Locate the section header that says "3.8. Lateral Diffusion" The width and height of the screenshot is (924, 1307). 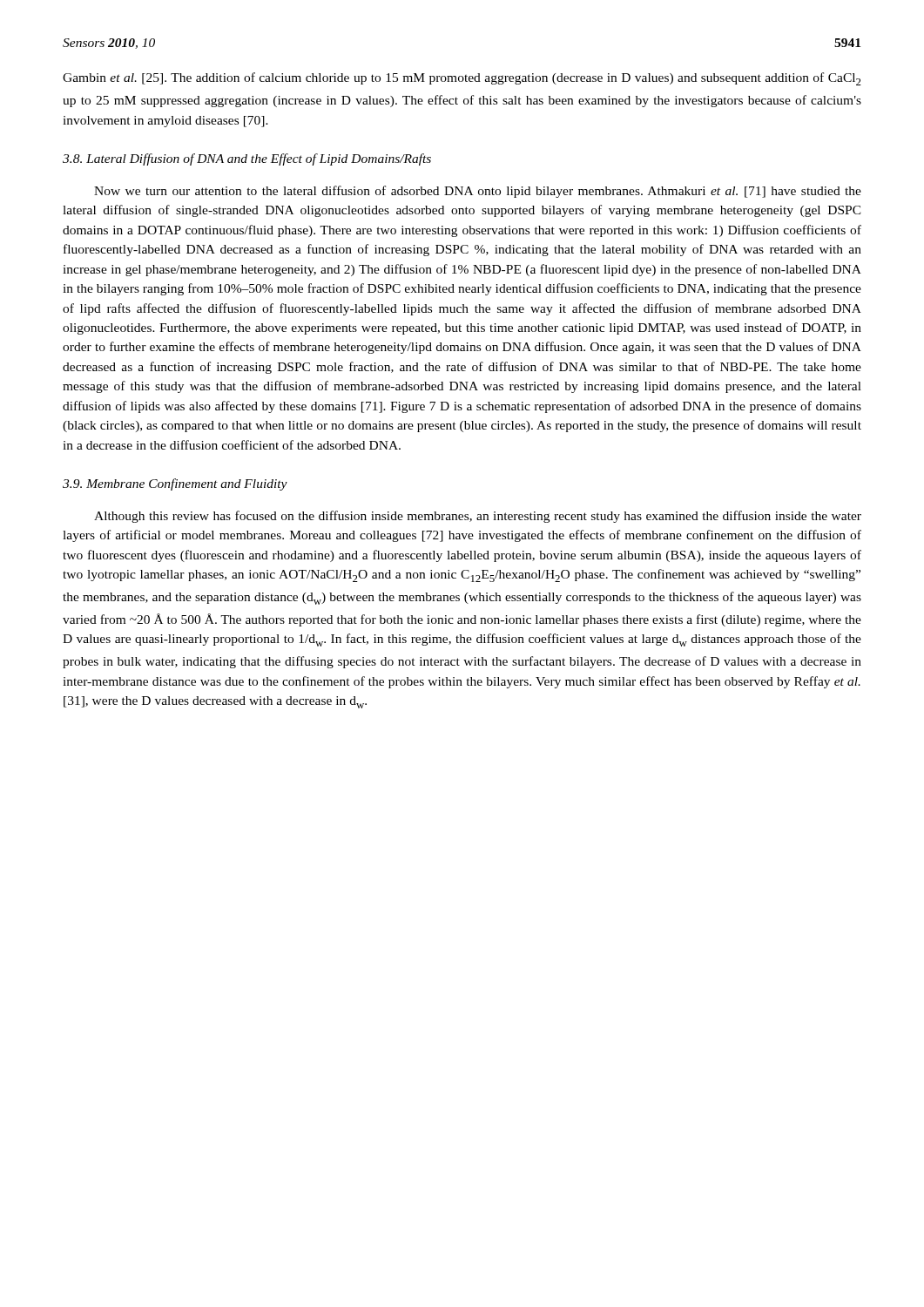(x=247, y=158)
